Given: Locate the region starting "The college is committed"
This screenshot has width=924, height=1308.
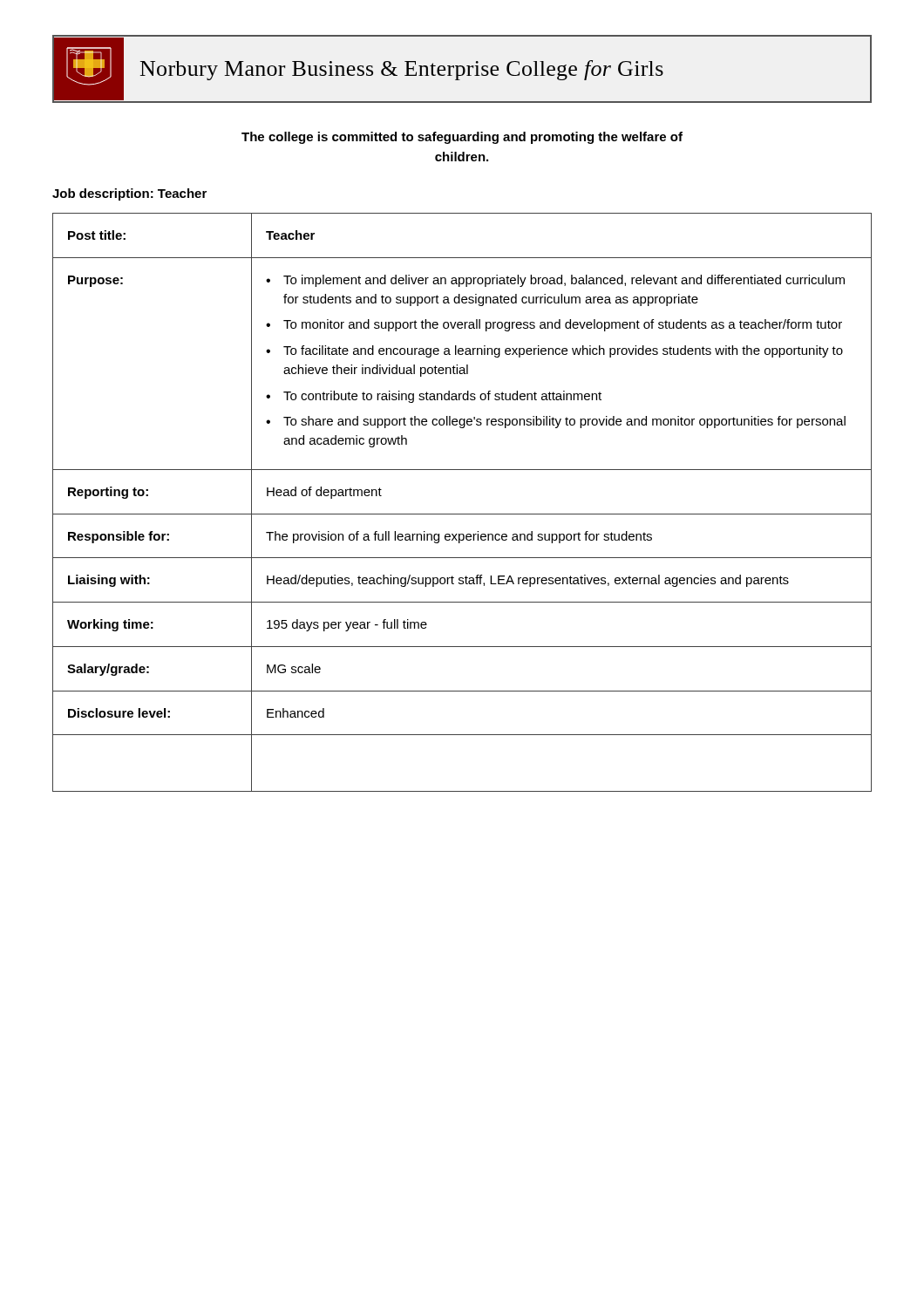Looking at the screenshot, I should point(462,146).
